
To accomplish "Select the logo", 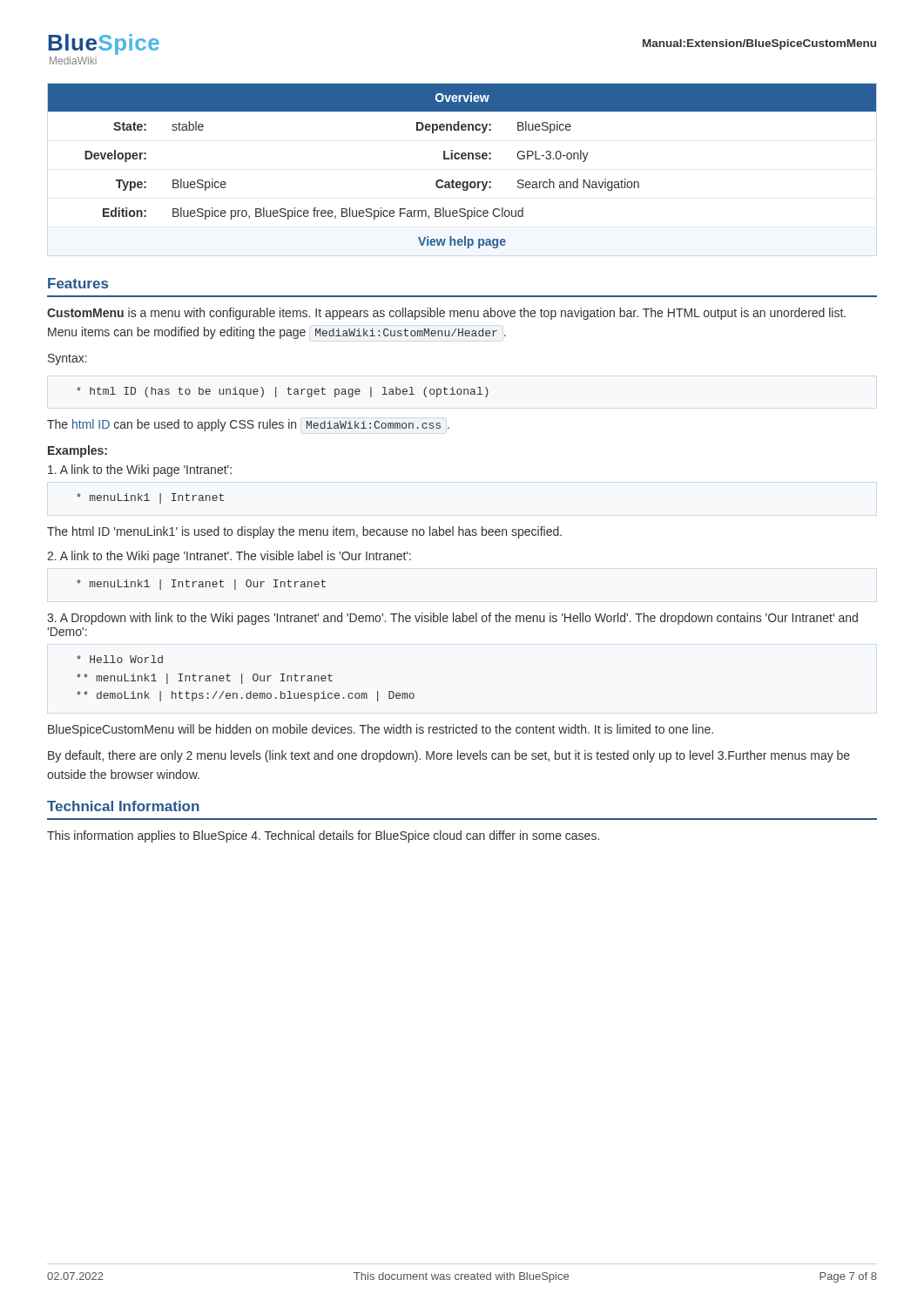I will click(x=104, y=49).
